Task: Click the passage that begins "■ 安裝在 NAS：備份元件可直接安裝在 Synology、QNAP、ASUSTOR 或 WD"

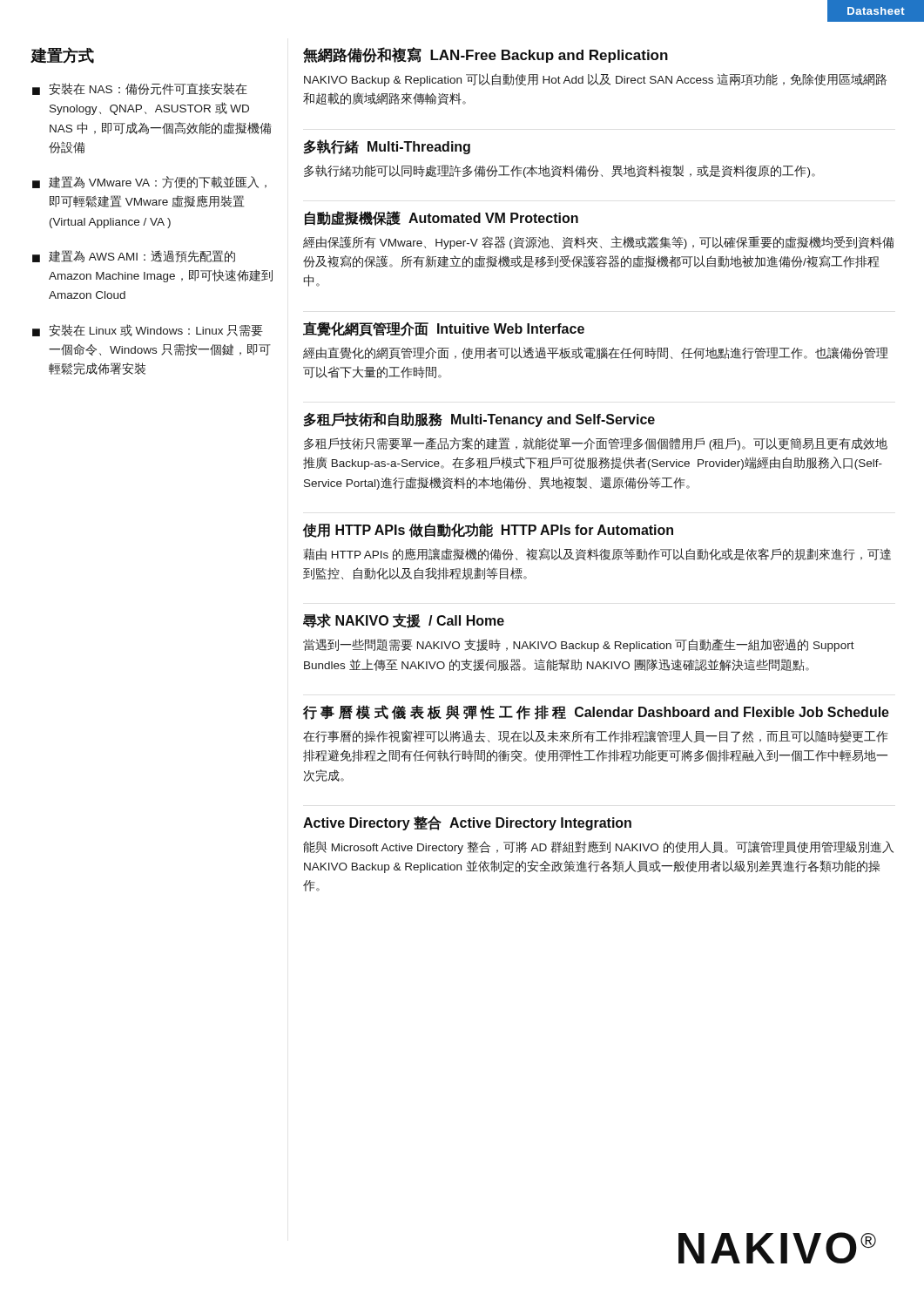Action: click(153, 119)
